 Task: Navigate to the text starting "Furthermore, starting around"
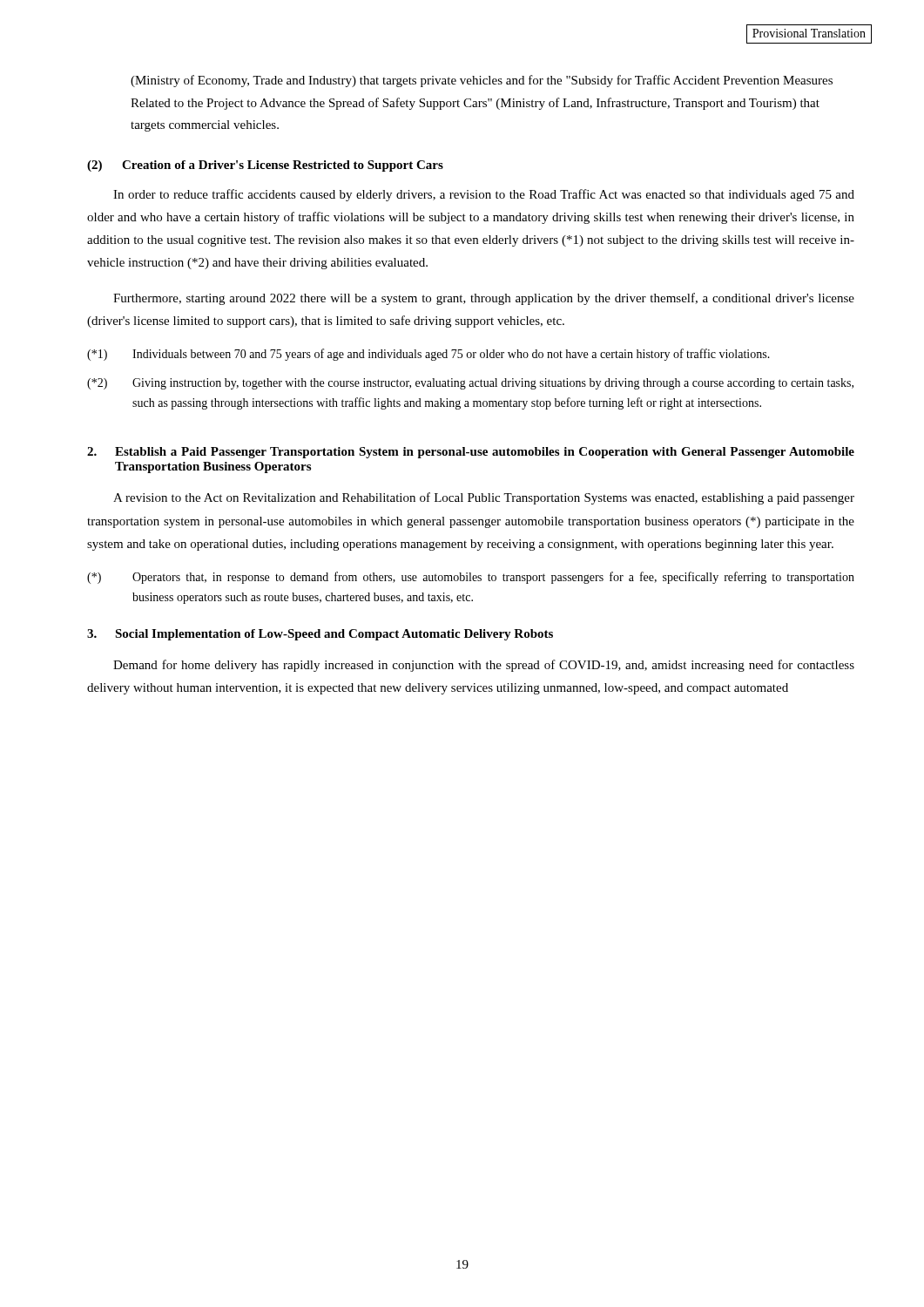click(471, 309)
